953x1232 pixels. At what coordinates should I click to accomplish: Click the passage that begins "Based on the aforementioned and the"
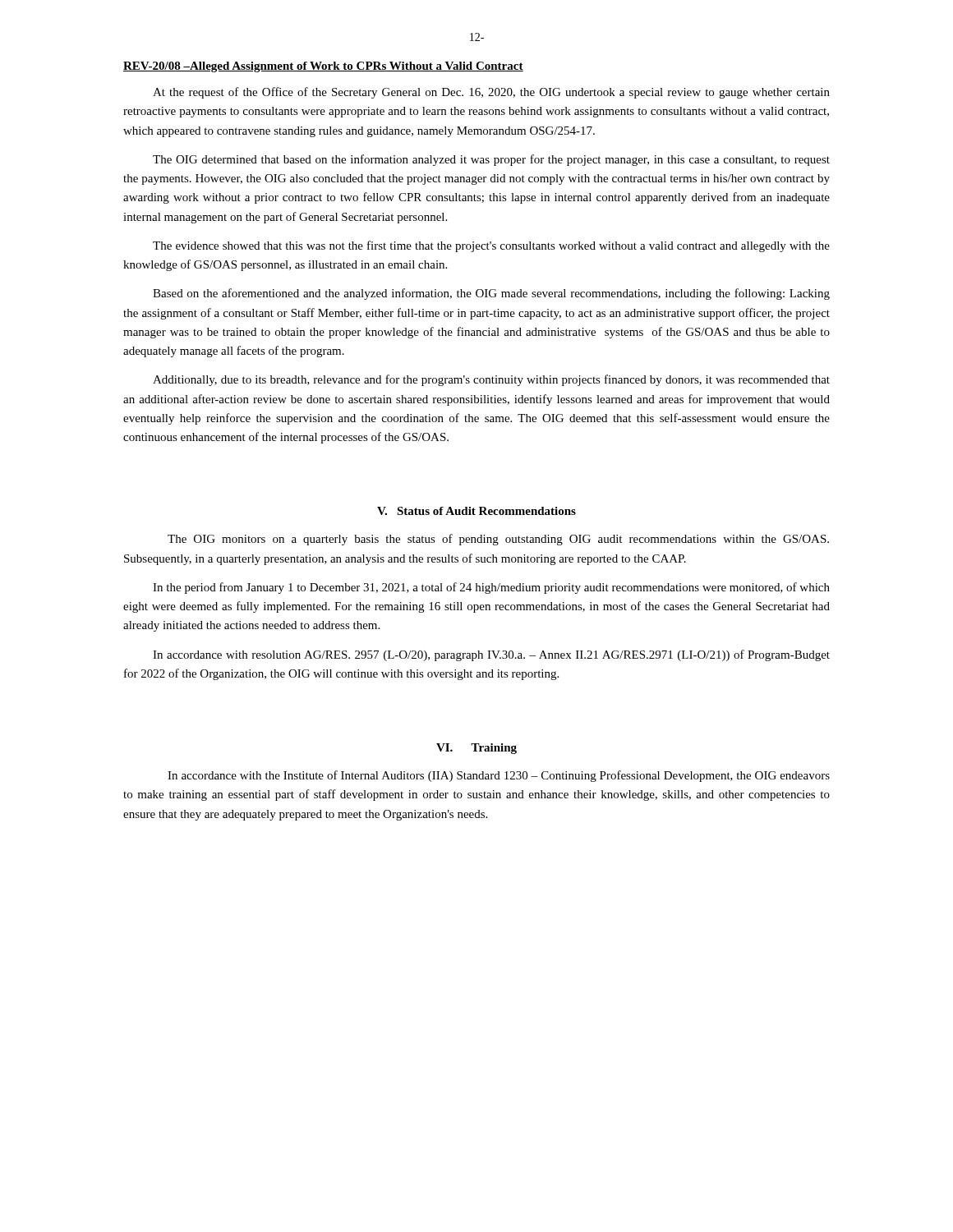pyautogui.click(x=476, y=322)
